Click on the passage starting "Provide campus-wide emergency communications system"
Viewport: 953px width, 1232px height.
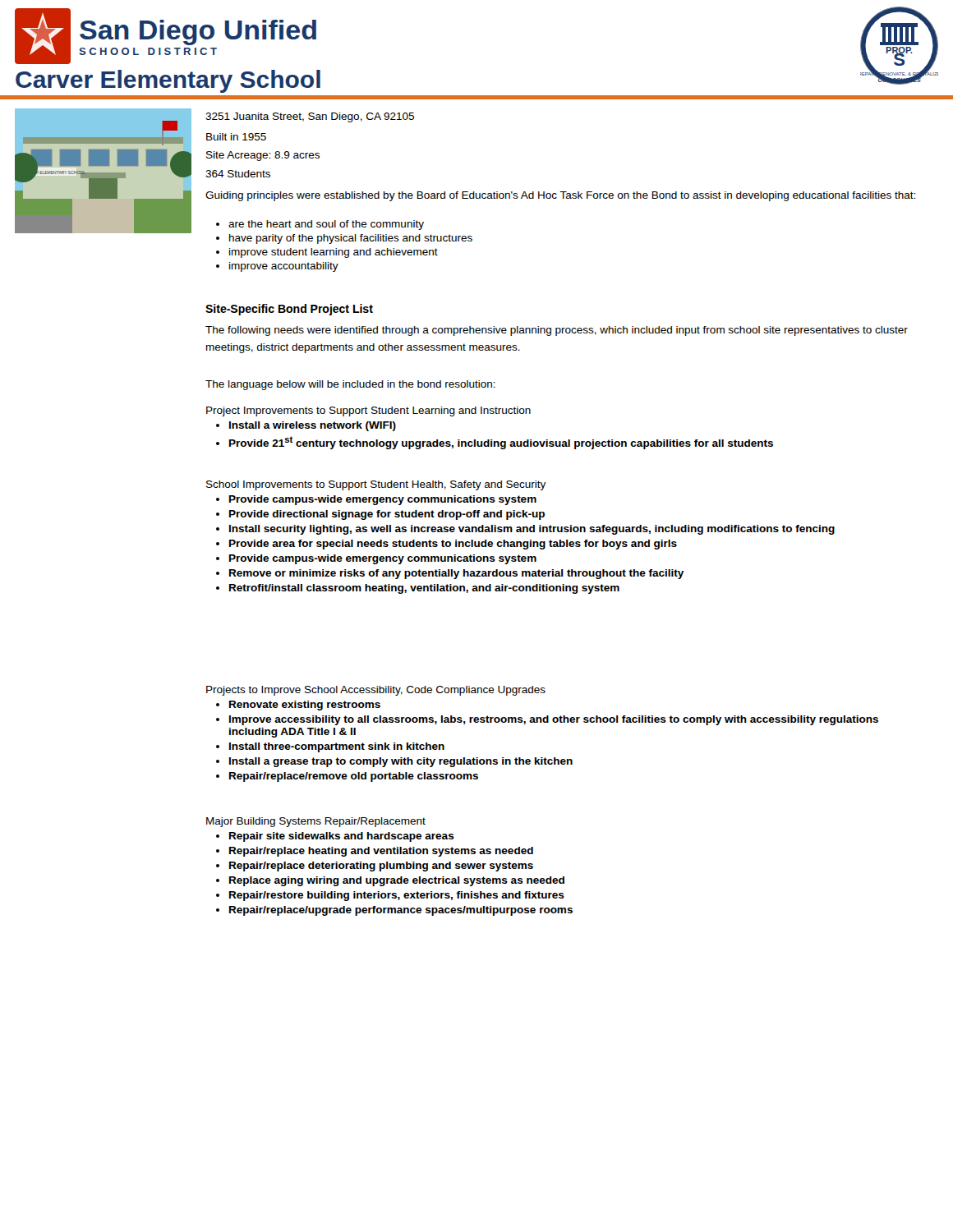[568, 543]
